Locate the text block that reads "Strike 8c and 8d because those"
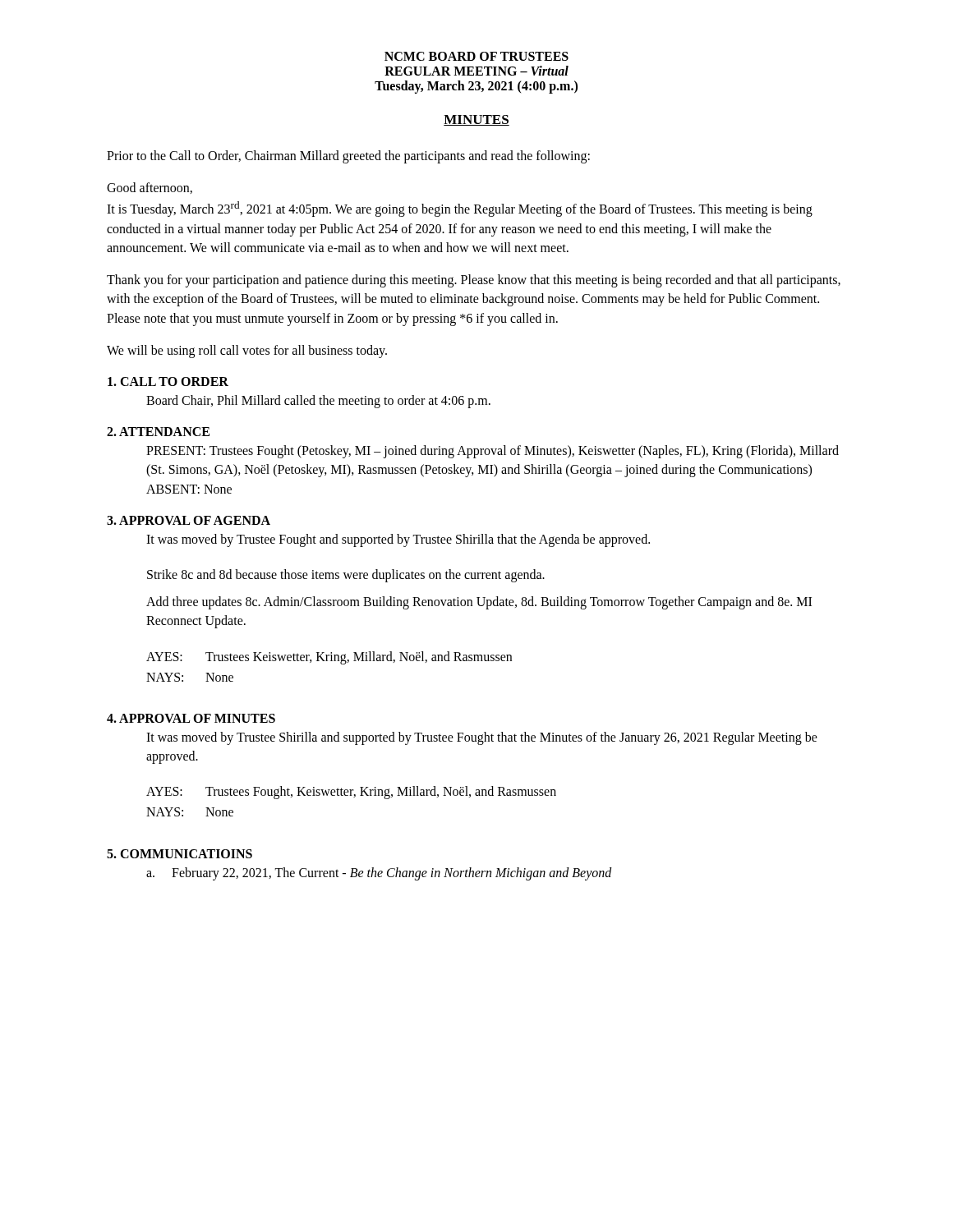This screenshot has height=1232, width=953. [346, 574]
